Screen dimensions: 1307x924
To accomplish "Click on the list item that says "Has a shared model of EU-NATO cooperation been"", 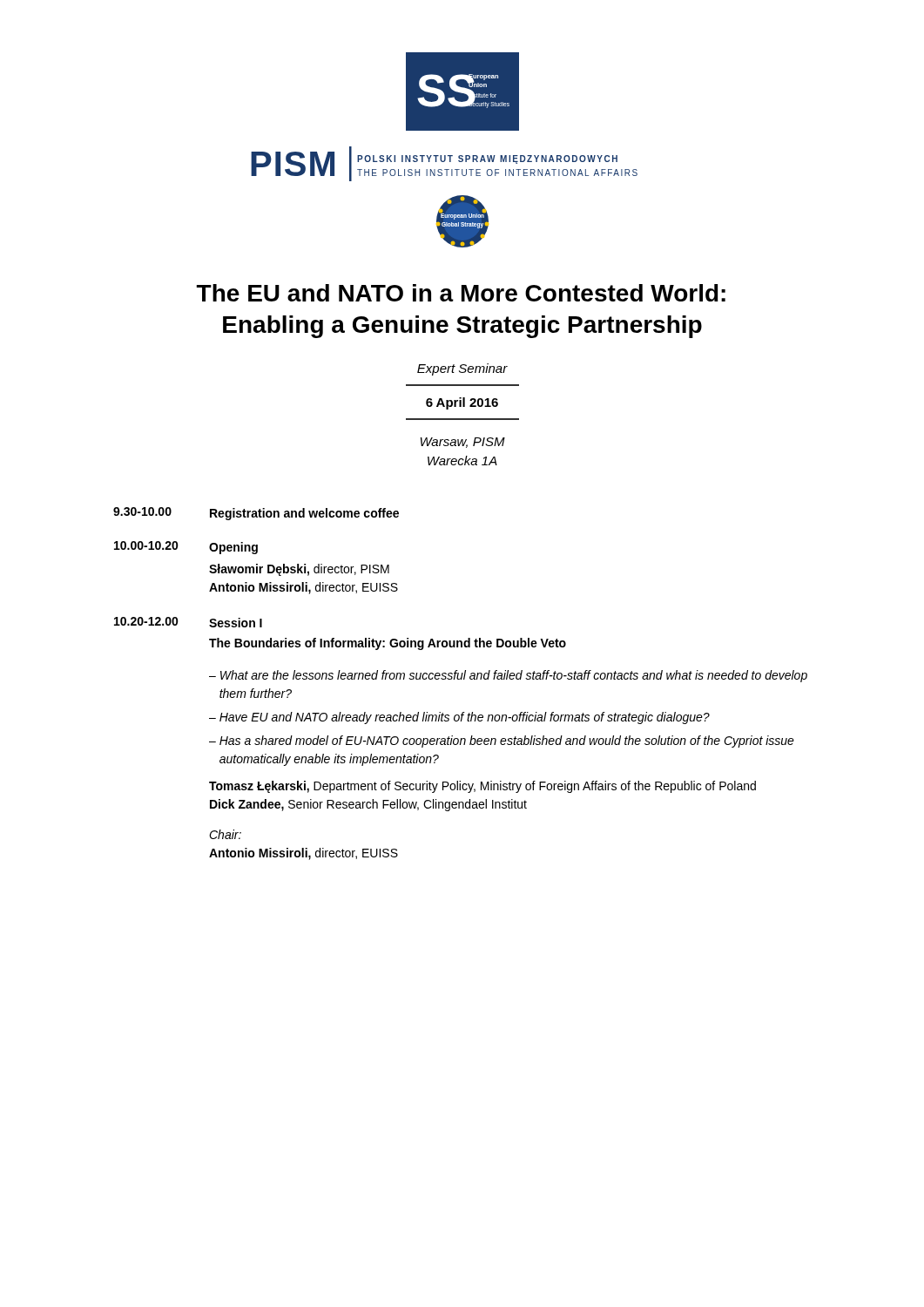I will pyautogui.click(x=515, y=750).
